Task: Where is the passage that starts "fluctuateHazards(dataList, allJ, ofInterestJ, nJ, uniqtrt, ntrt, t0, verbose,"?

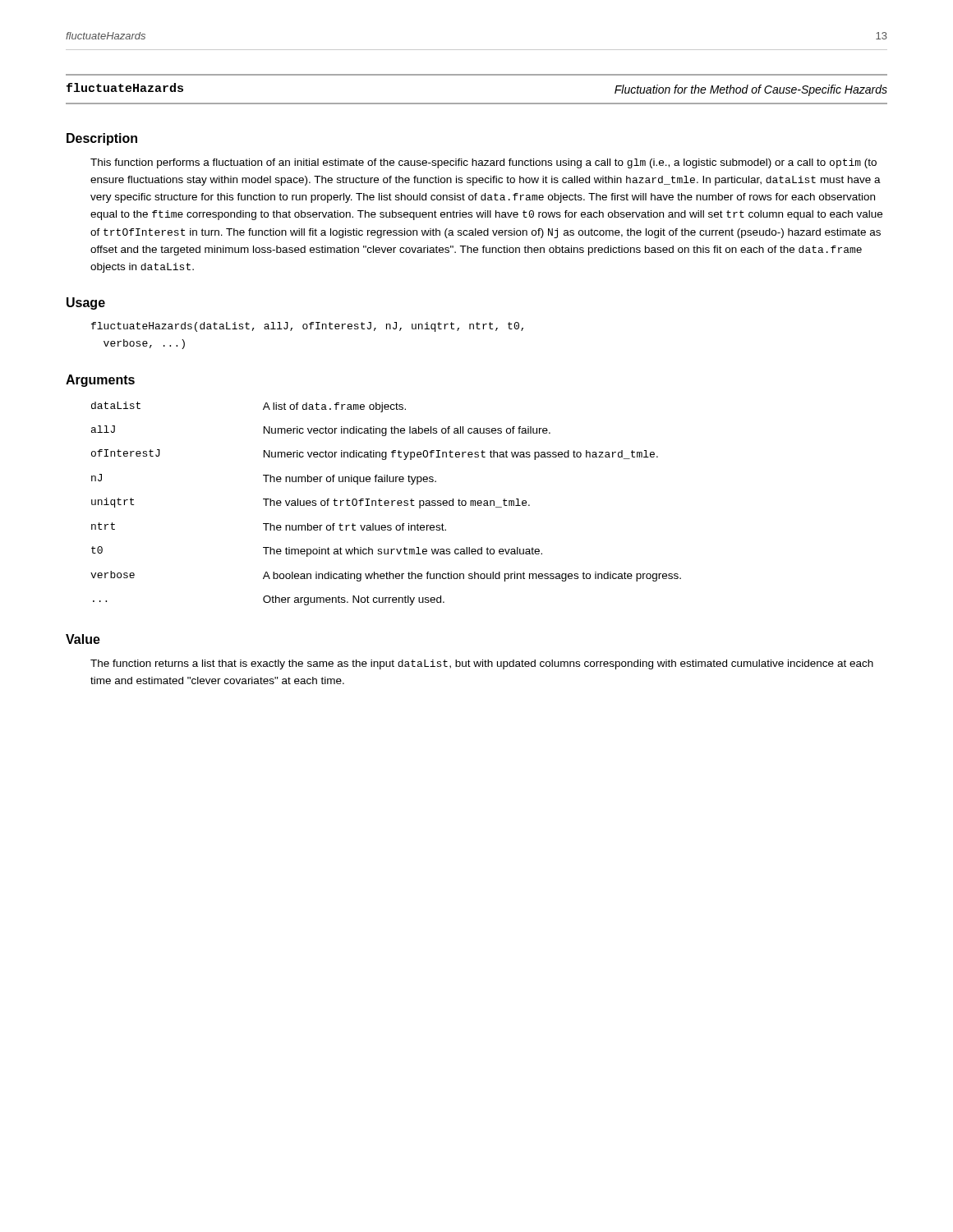Action: click(x=489, y=336)
